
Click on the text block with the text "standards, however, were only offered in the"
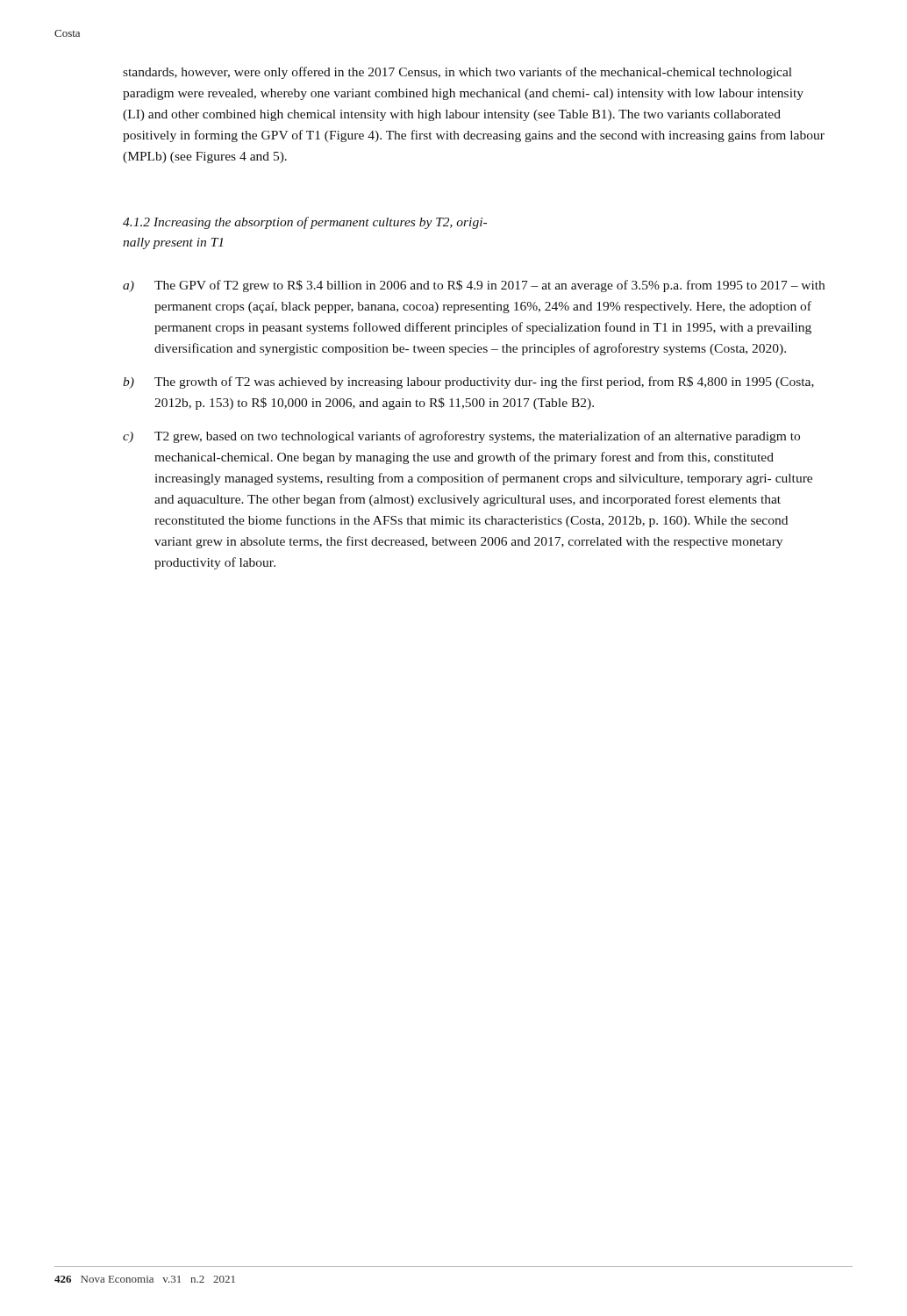click(x=474, y=114)
